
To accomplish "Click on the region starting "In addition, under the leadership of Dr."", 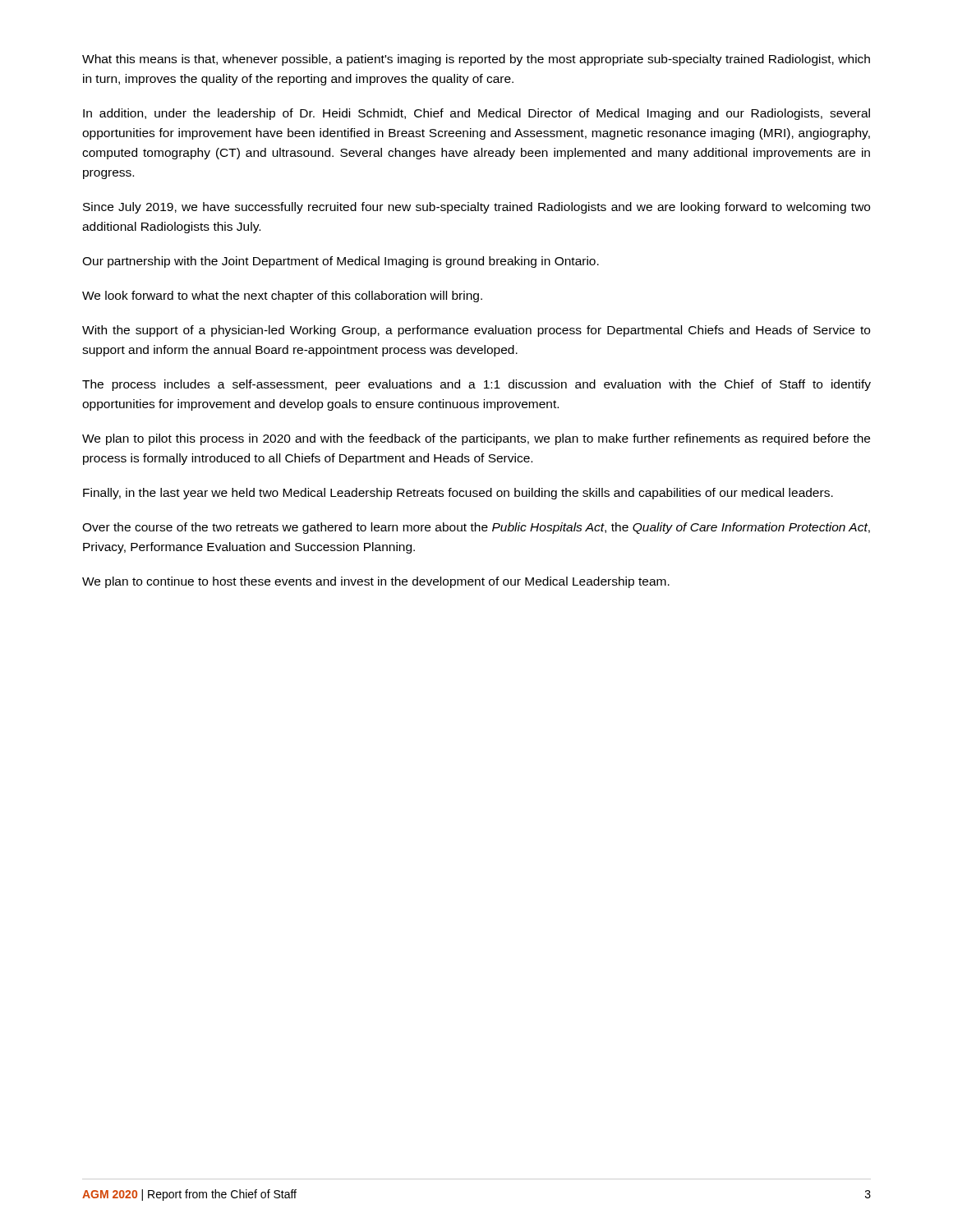I will pos(476,143).
